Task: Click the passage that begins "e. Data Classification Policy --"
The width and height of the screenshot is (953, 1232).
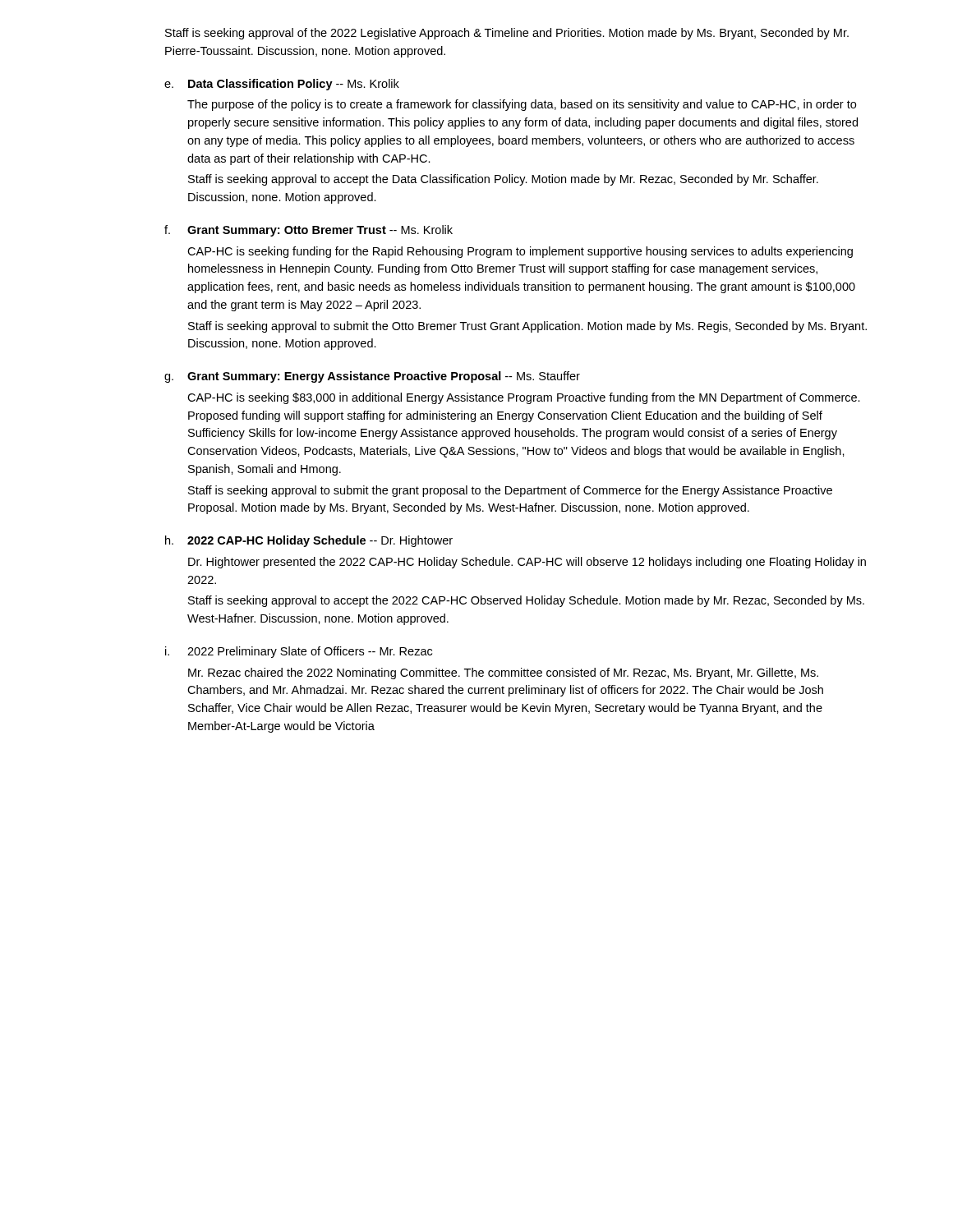Action: [518, 141]
